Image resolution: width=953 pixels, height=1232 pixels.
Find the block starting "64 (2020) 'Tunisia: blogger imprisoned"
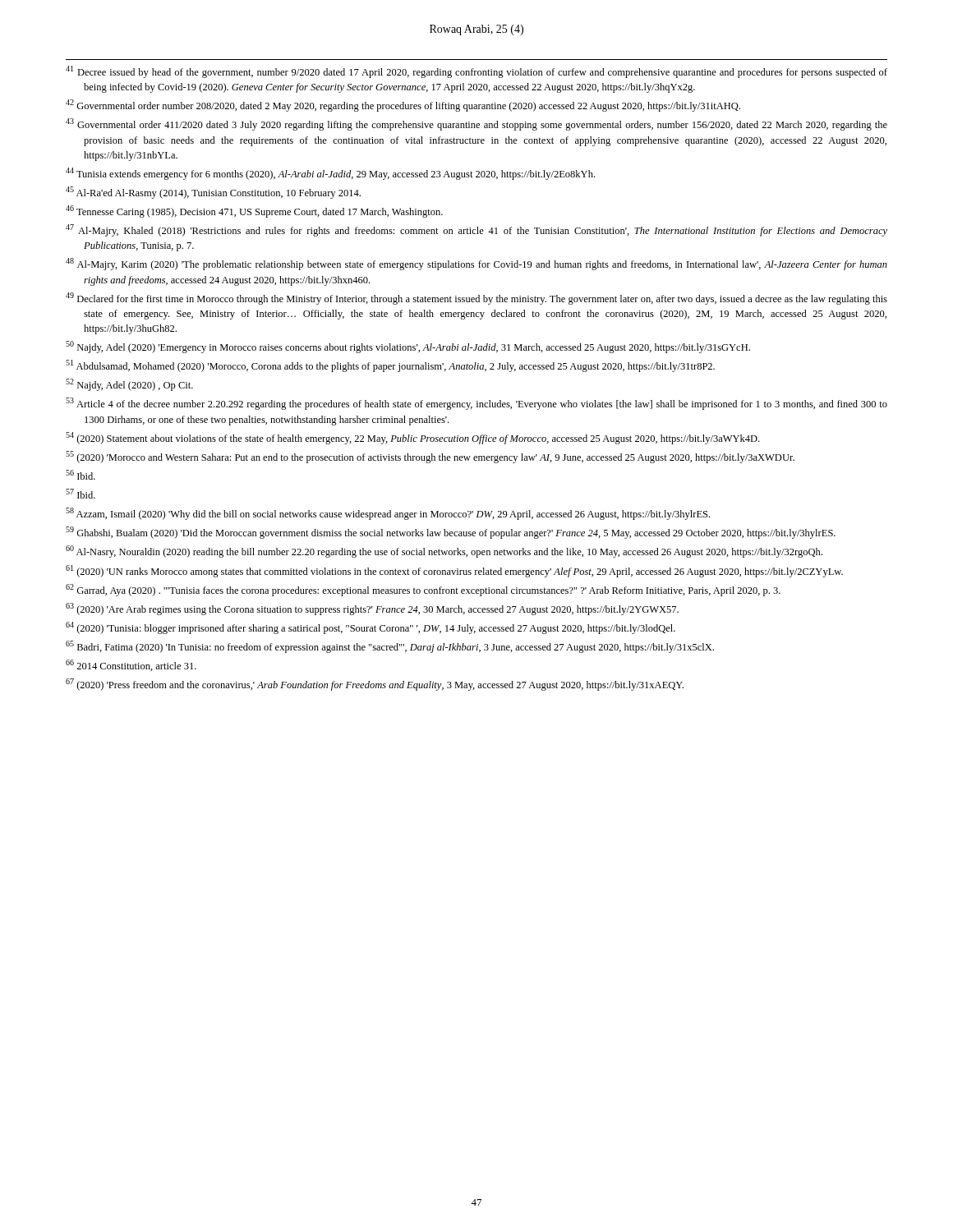click(371, 627)
